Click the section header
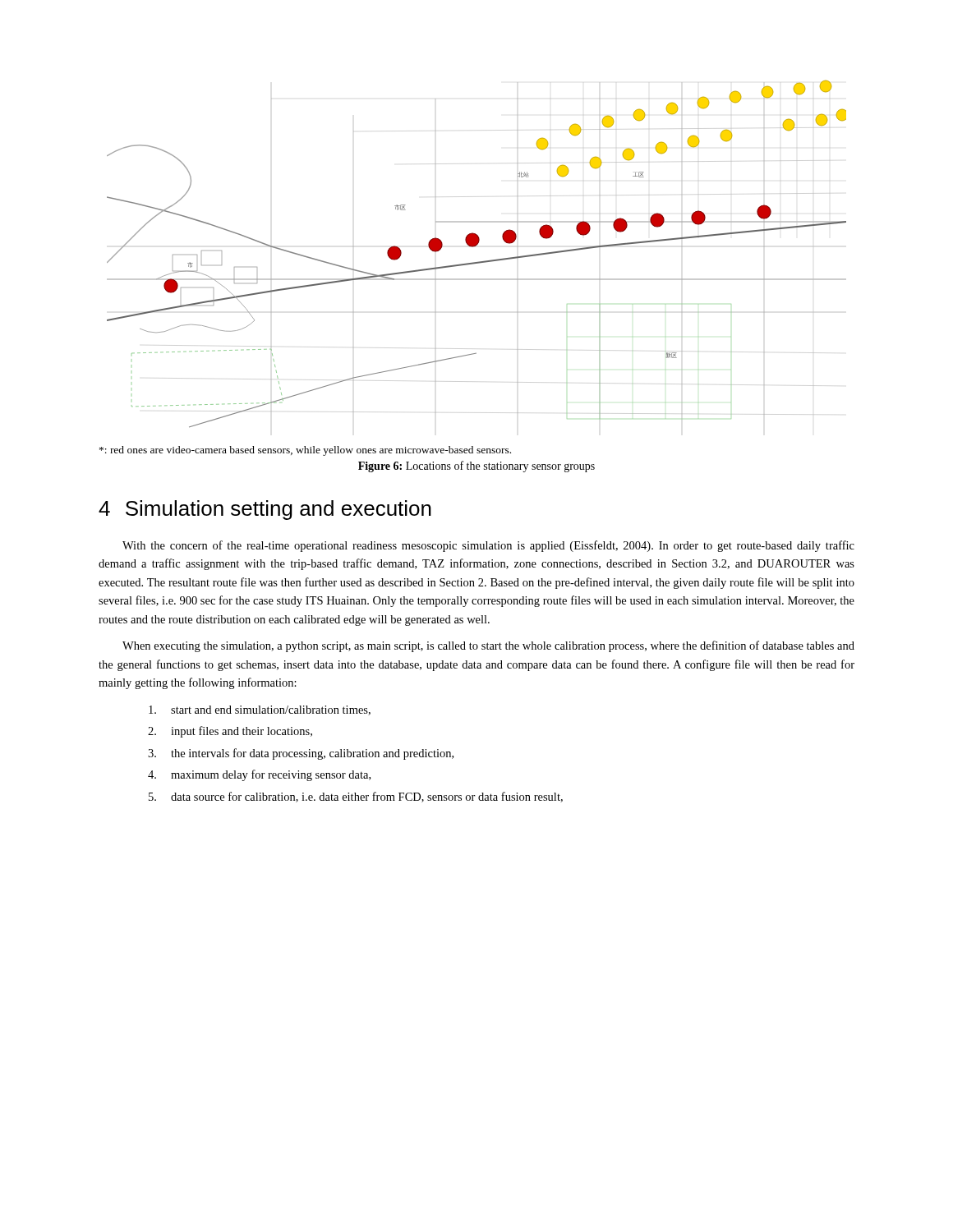 265,508
